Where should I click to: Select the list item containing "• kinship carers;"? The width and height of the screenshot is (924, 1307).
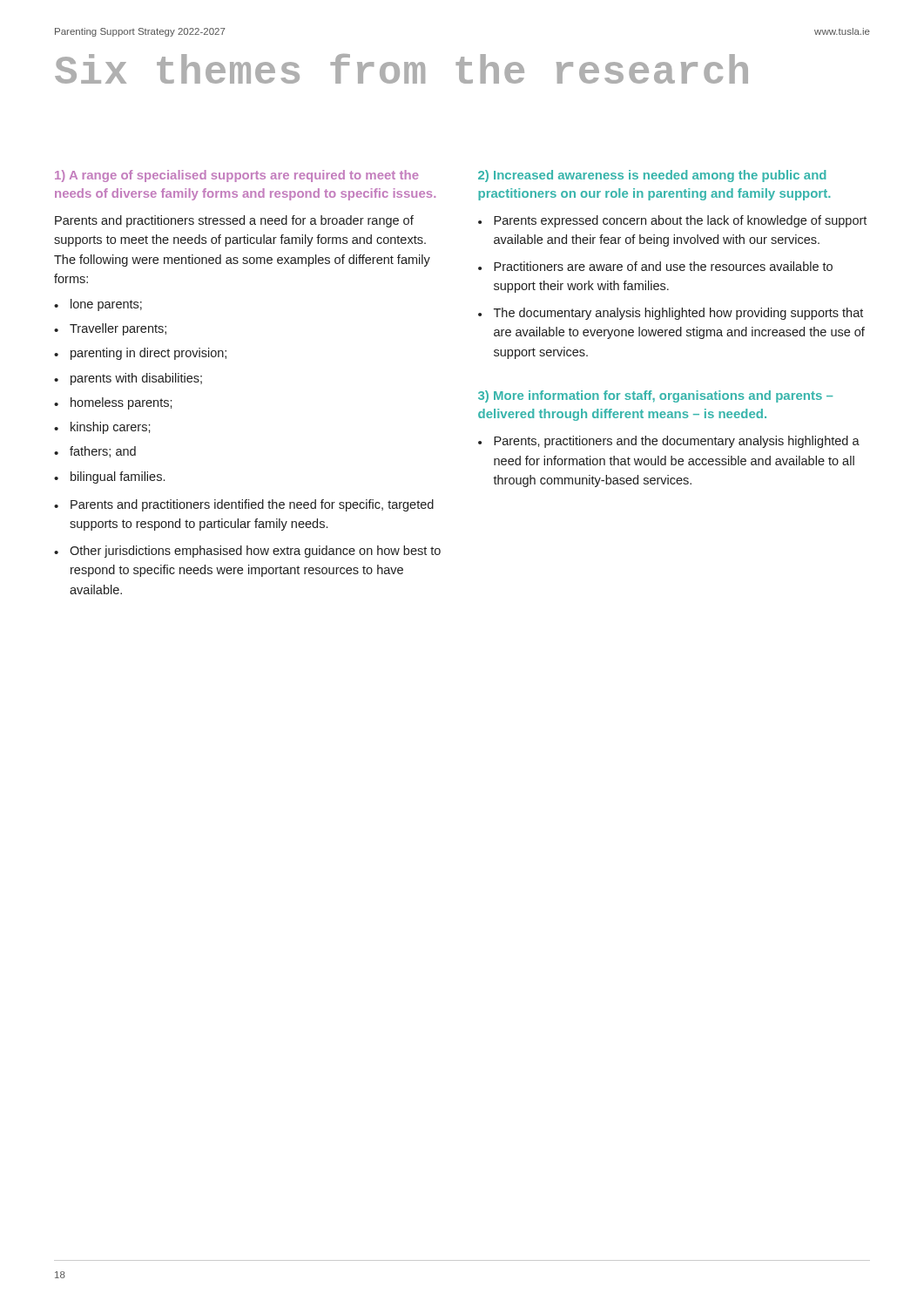pos(102,428)
